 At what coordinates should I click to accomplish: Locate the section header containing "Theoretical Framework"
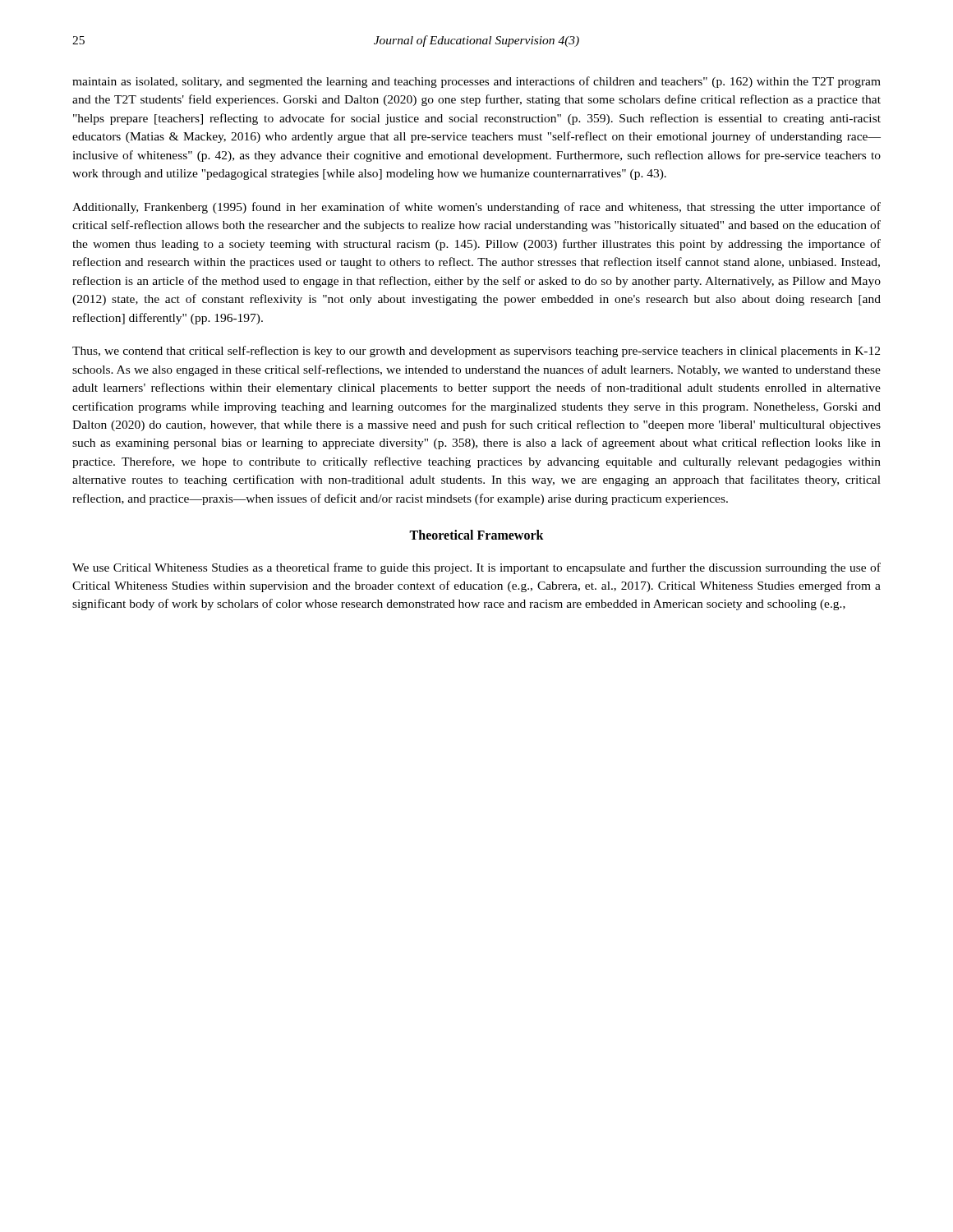click(476, 535)
